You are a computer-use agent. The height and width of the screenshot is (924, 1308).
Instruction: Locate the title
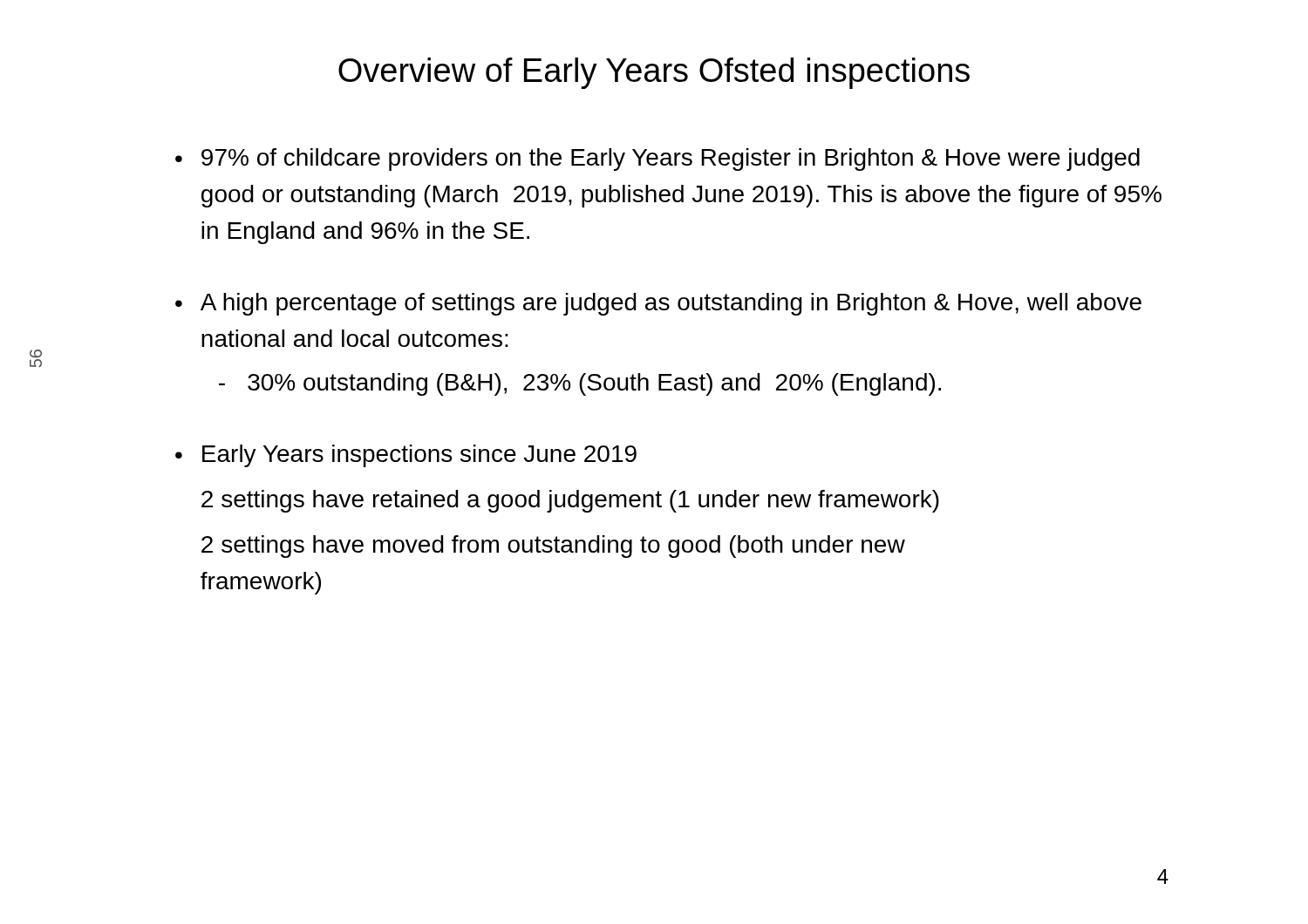click(654, 71)
